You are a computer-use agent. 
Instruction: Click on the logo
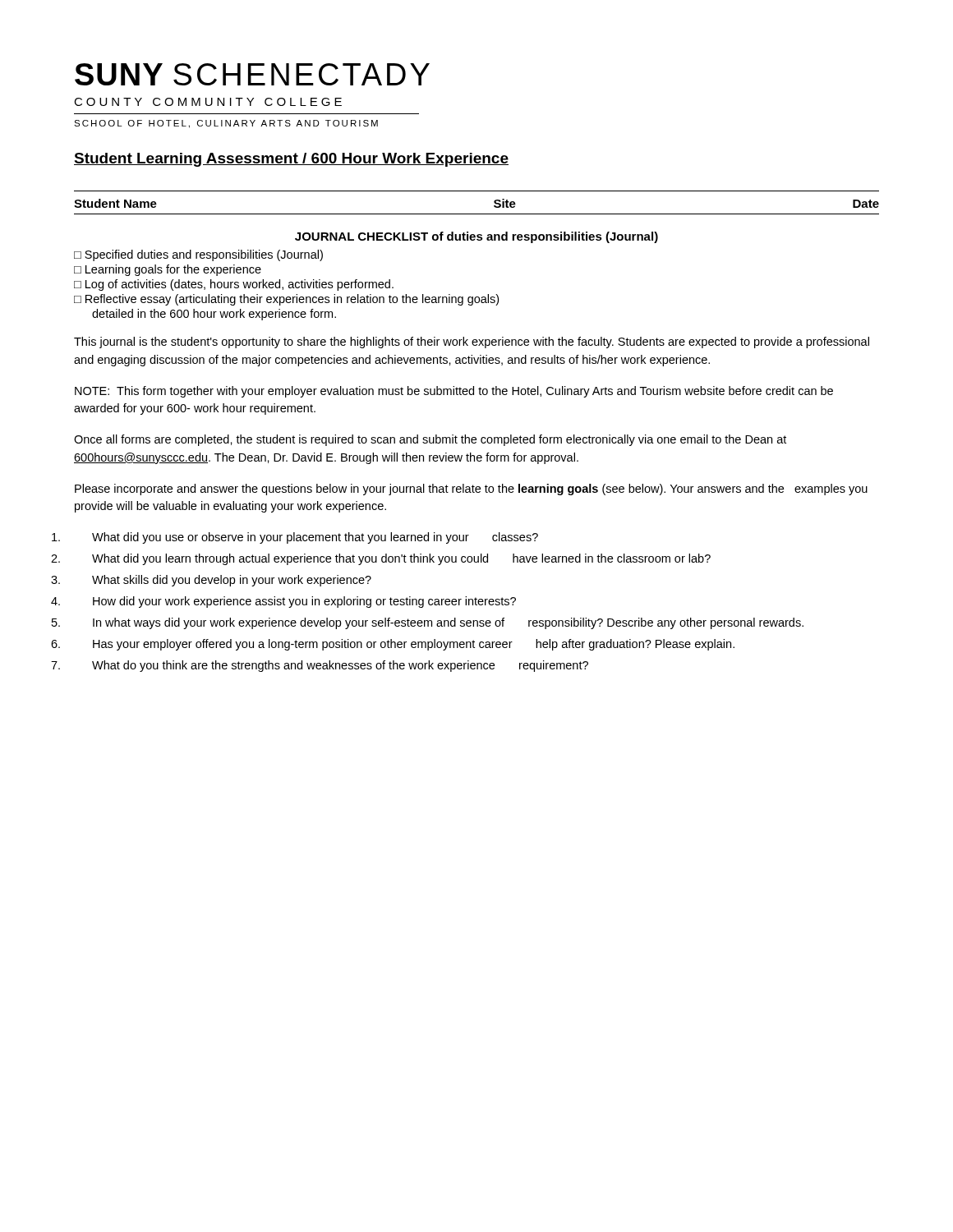point(476,93)
